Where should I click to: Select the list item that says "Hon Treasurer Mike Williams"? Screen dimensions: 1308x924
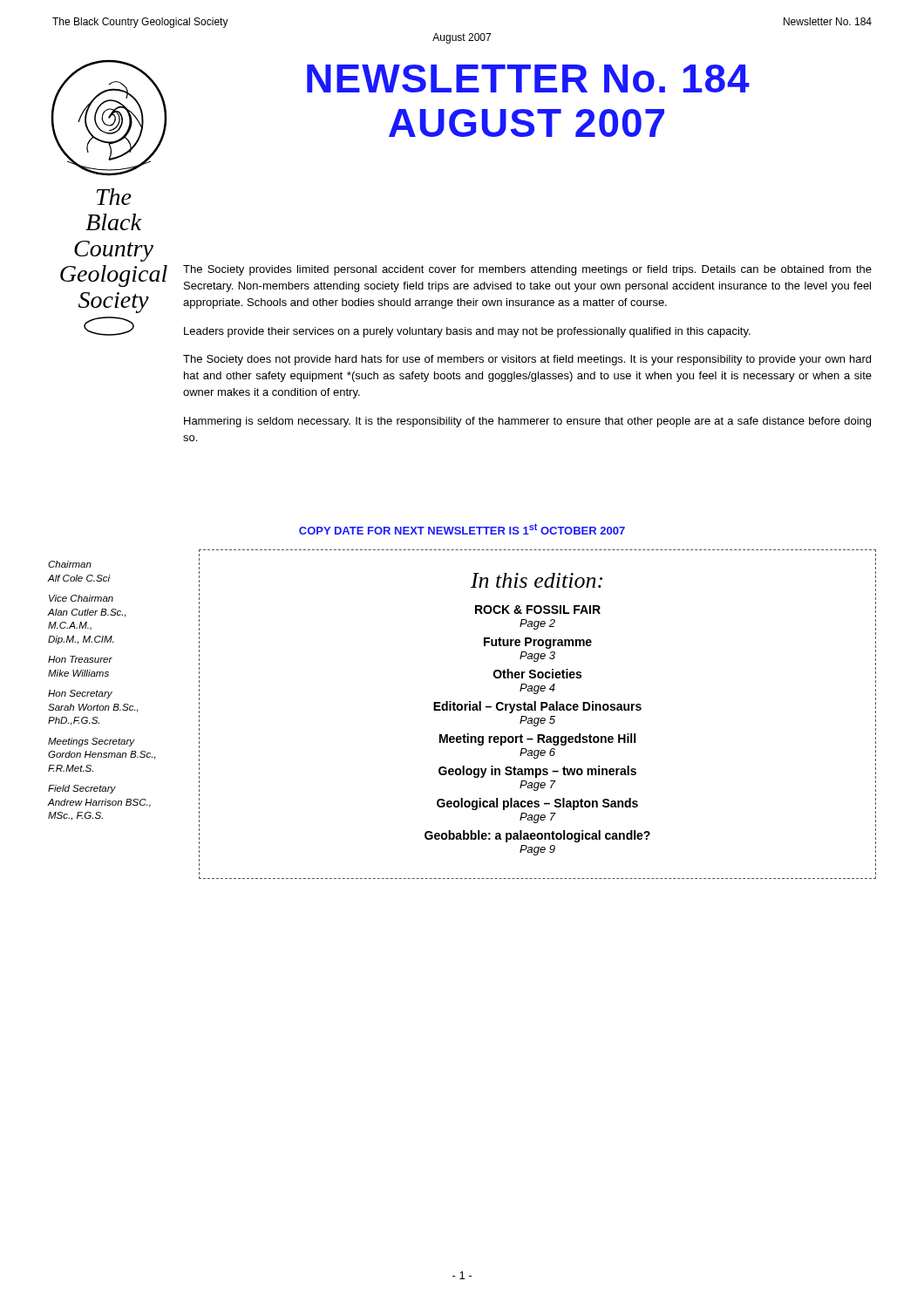pyautogui.click(x=80, y=666)
